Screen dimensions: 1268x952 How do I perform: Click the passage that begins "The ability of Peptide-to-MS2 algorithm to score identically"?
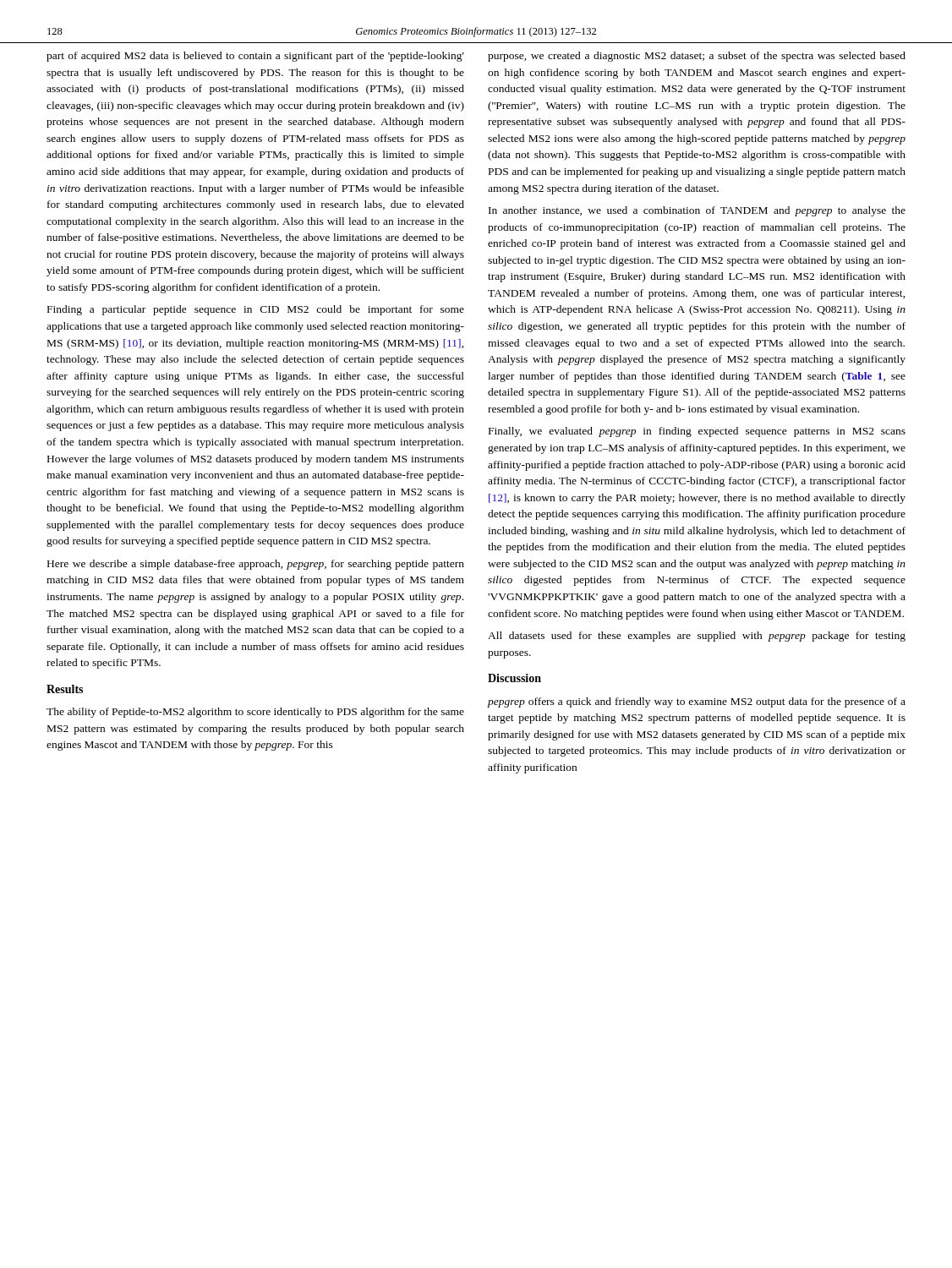[x=255, y=728]
